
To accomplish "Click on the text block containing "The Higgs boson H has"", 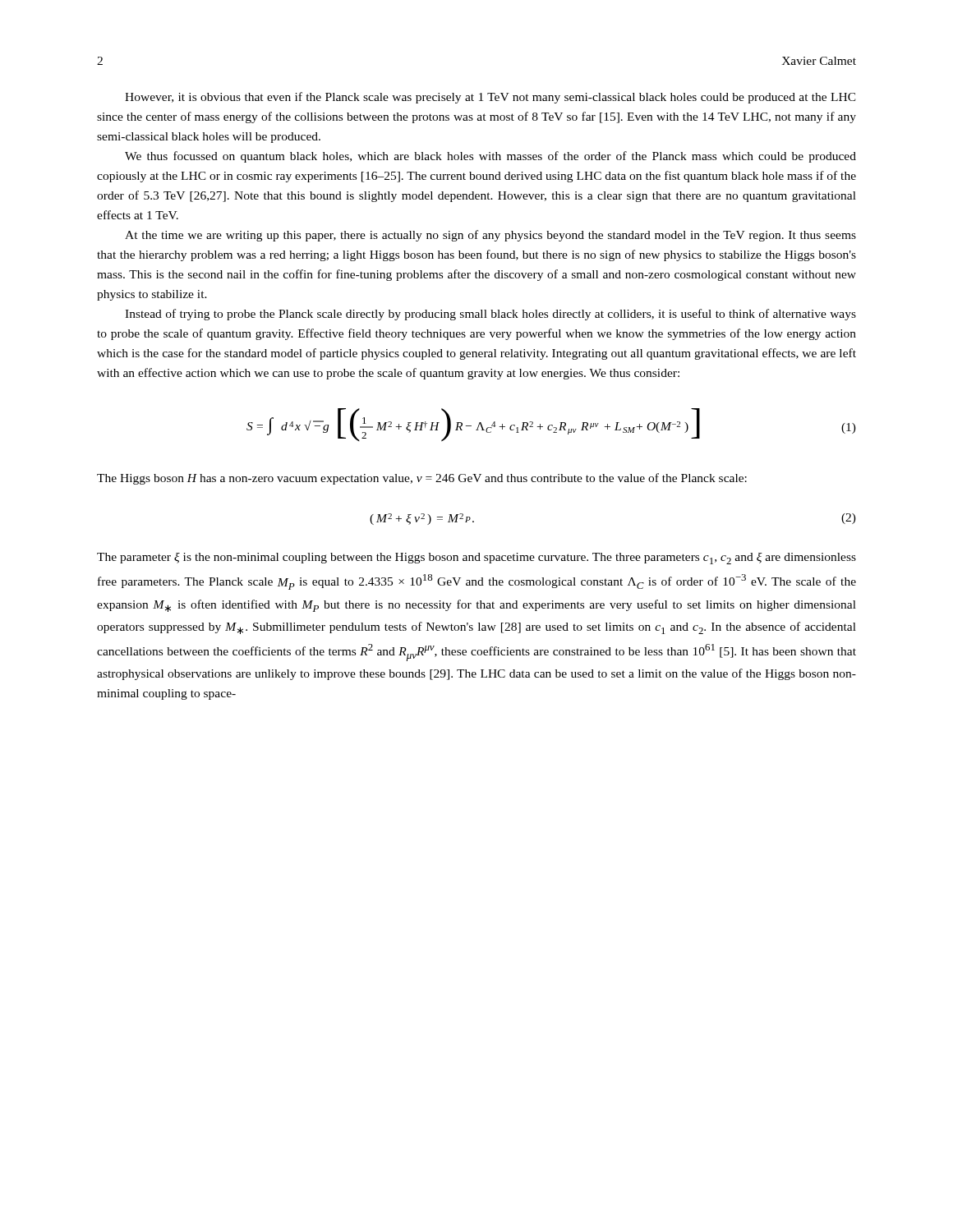I will pyautogui.click(x=476, y=478).
